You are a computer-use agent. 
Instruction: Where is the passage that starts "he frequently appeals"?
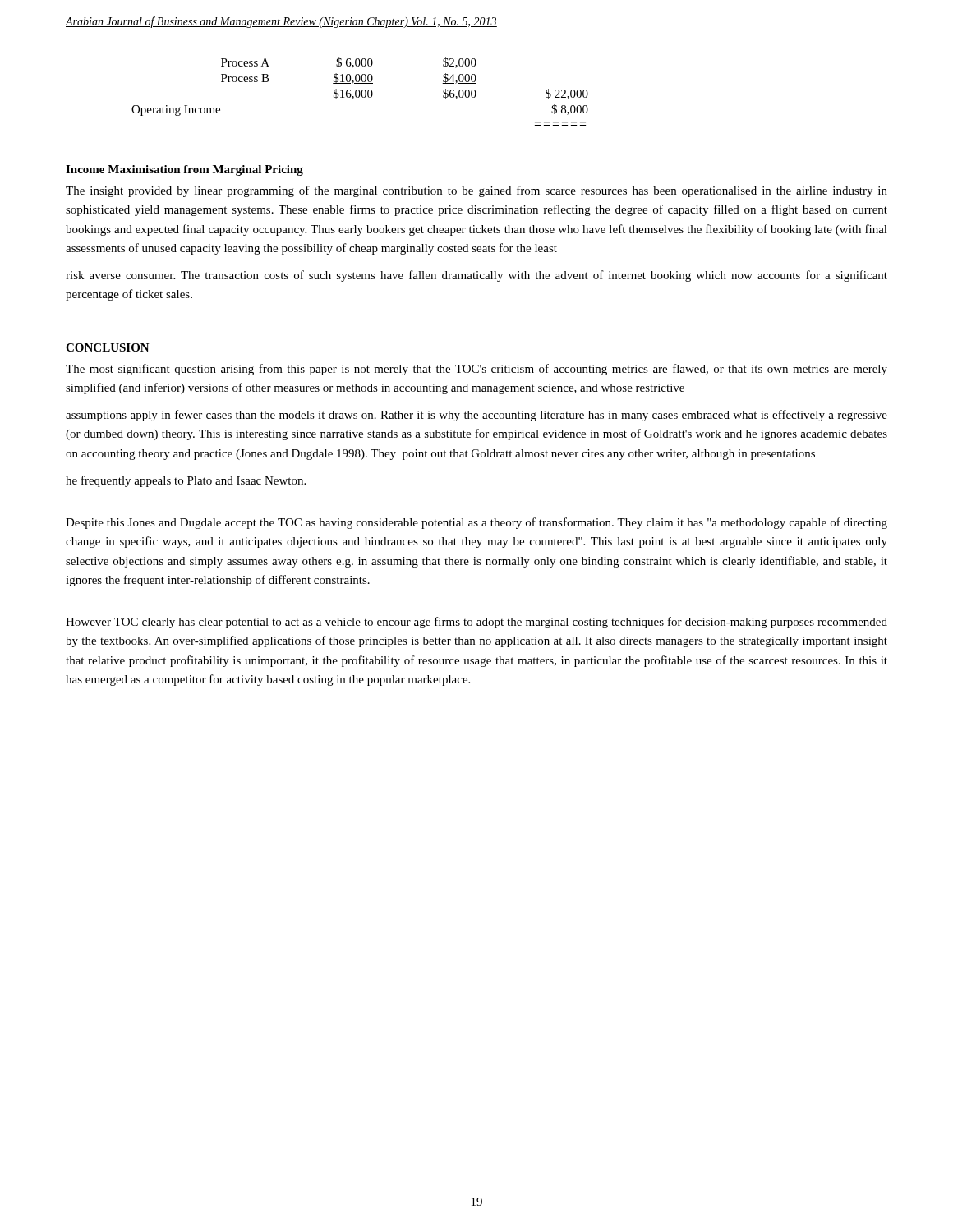186,480
